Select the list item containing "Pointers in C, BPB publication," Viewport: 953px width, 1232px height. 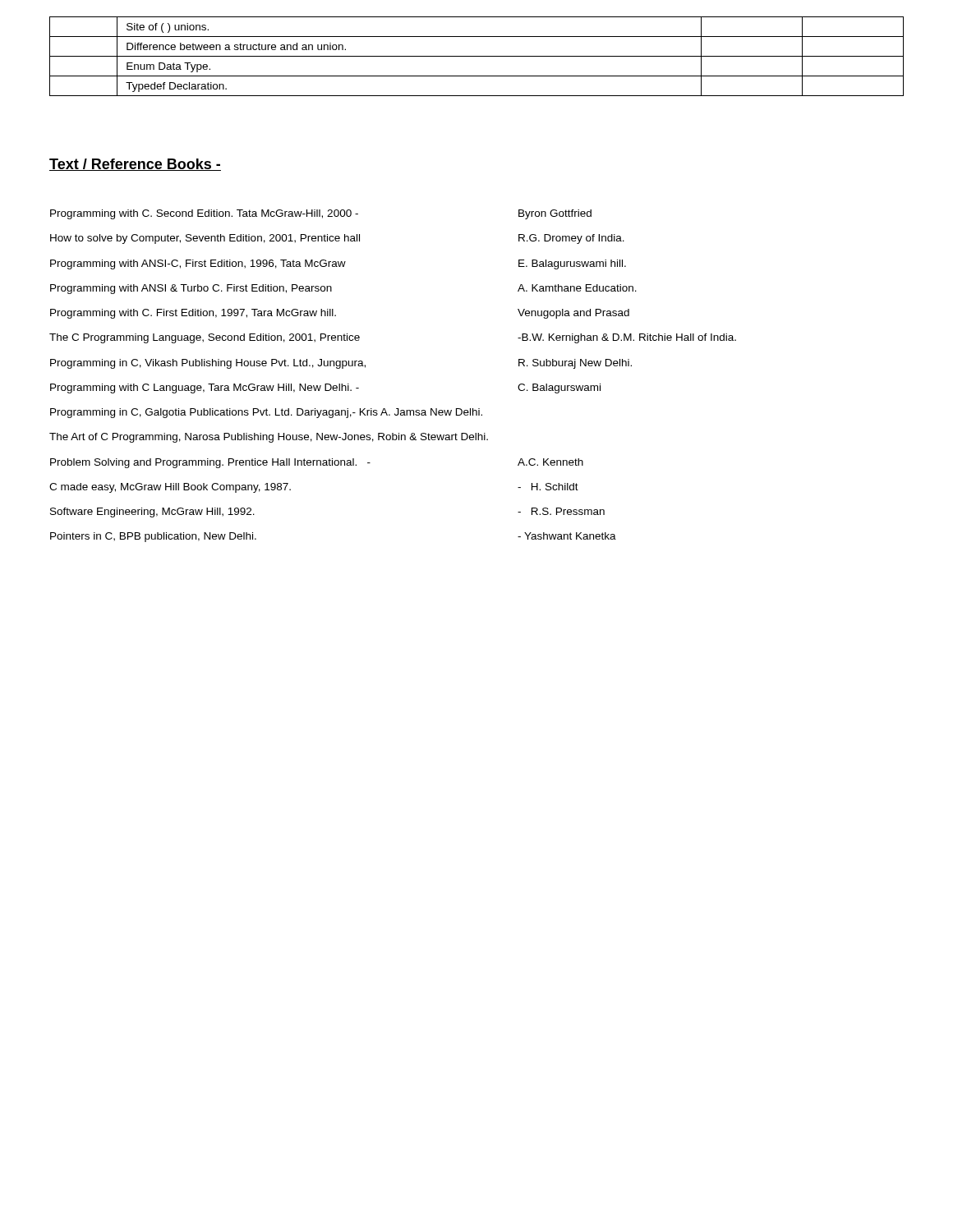(x=155, y=537)
